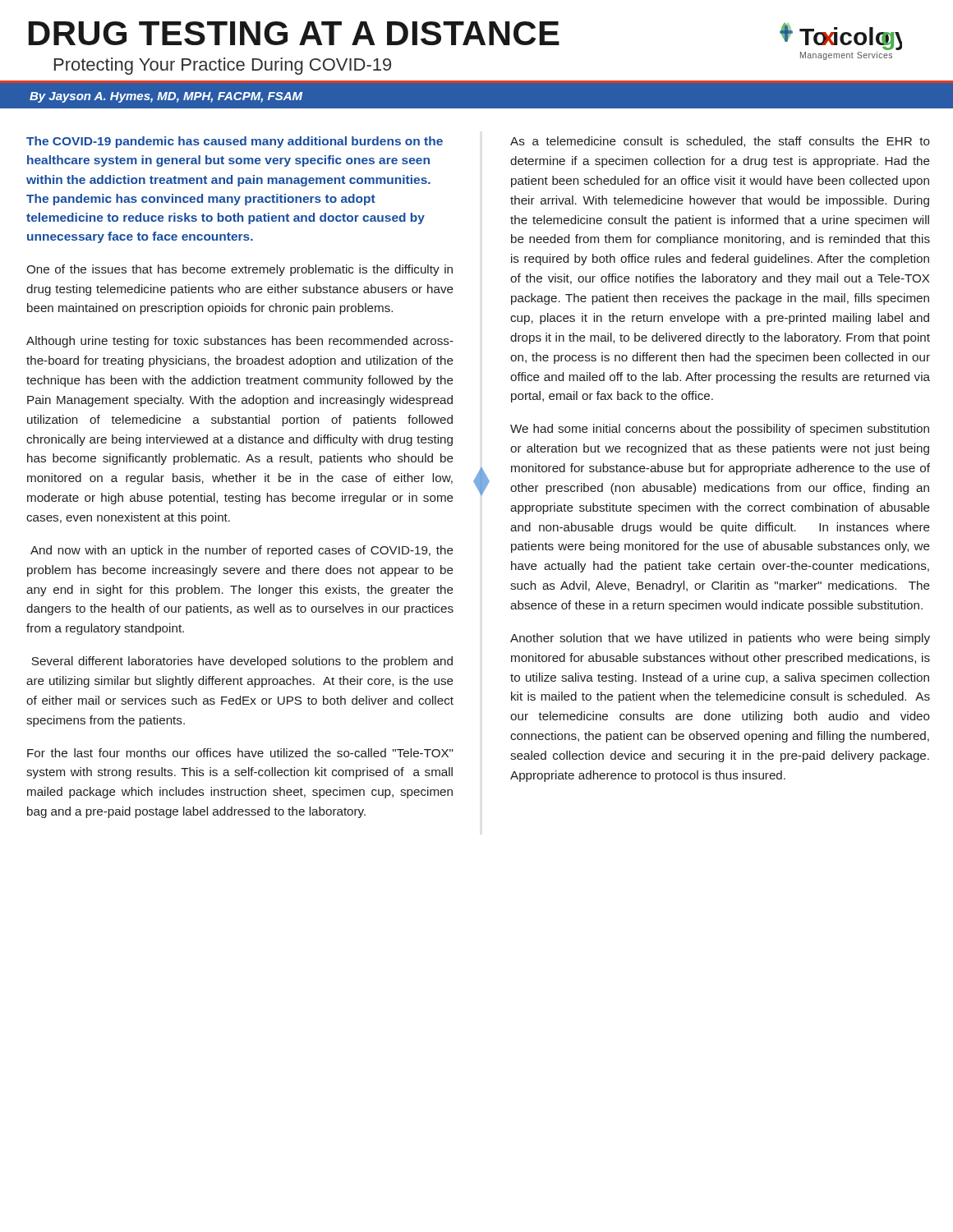
Task: Find the text block that reads "Another solution that we have utilized in"
Action: point(720,706)
